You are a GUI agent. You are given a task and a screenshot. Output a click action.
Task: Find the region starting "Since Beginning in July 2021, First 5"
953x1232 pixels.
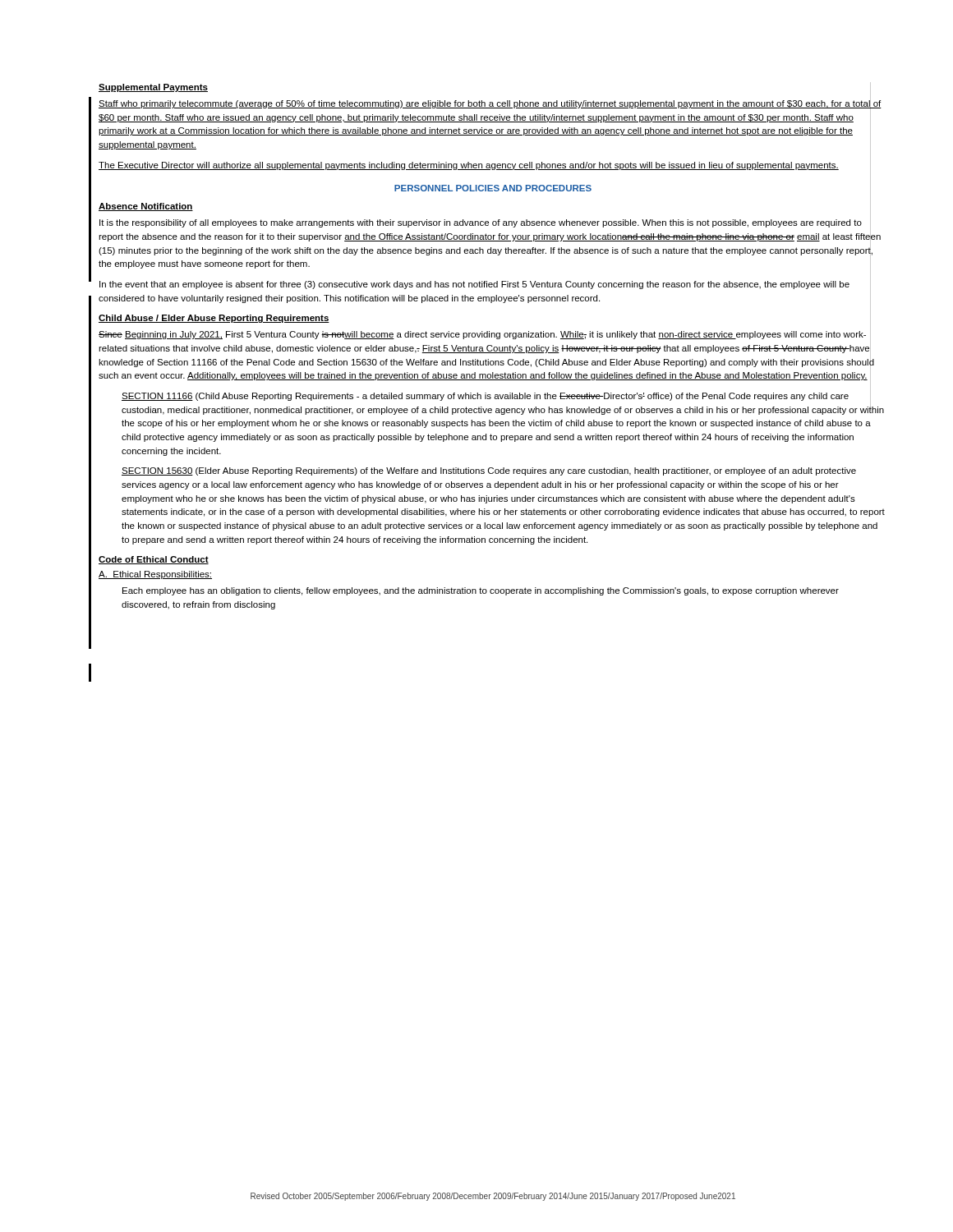(486, 355)
